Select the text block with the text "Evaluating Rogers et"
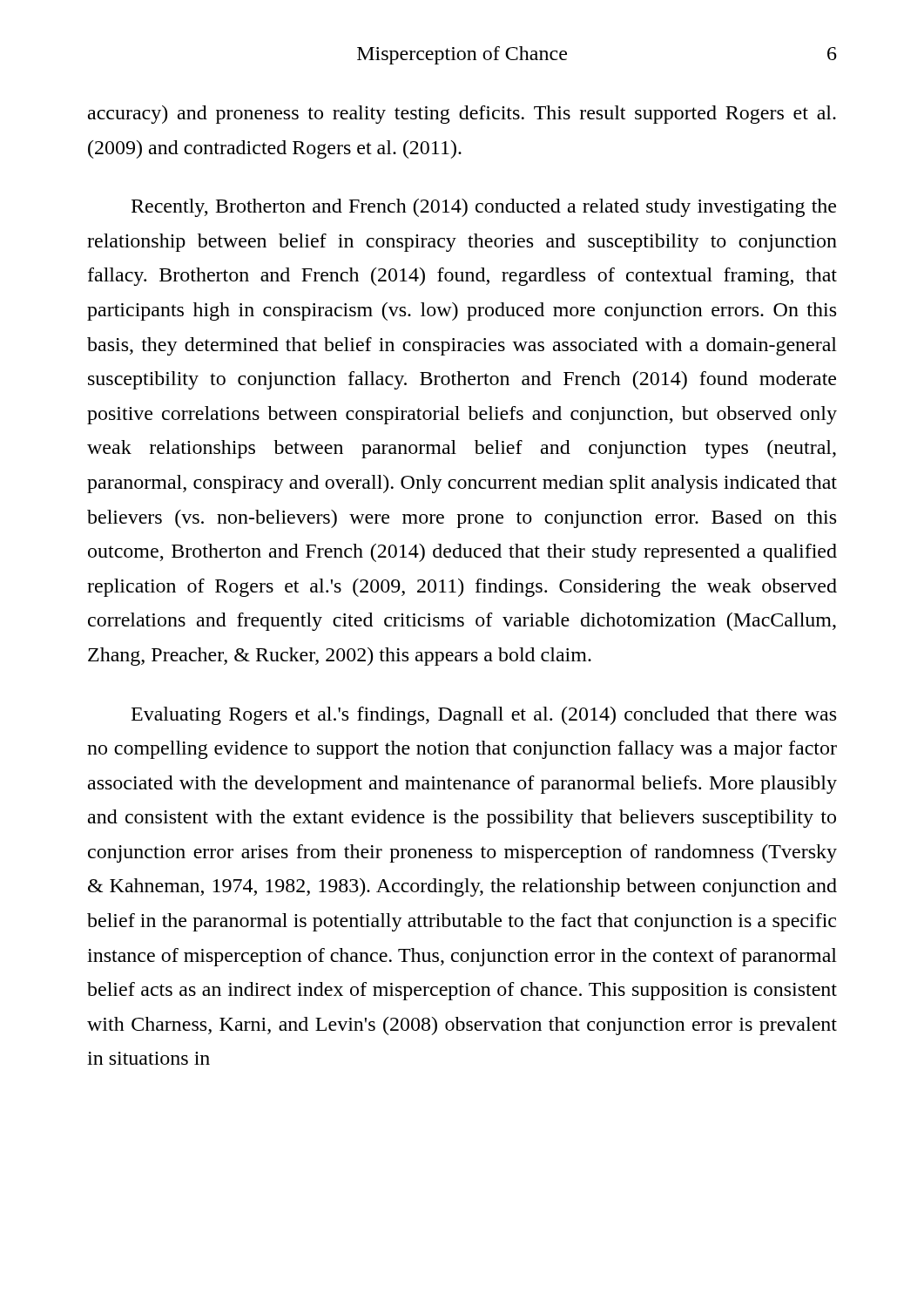Screen dimensions: 1307x924 click(462, 886)
